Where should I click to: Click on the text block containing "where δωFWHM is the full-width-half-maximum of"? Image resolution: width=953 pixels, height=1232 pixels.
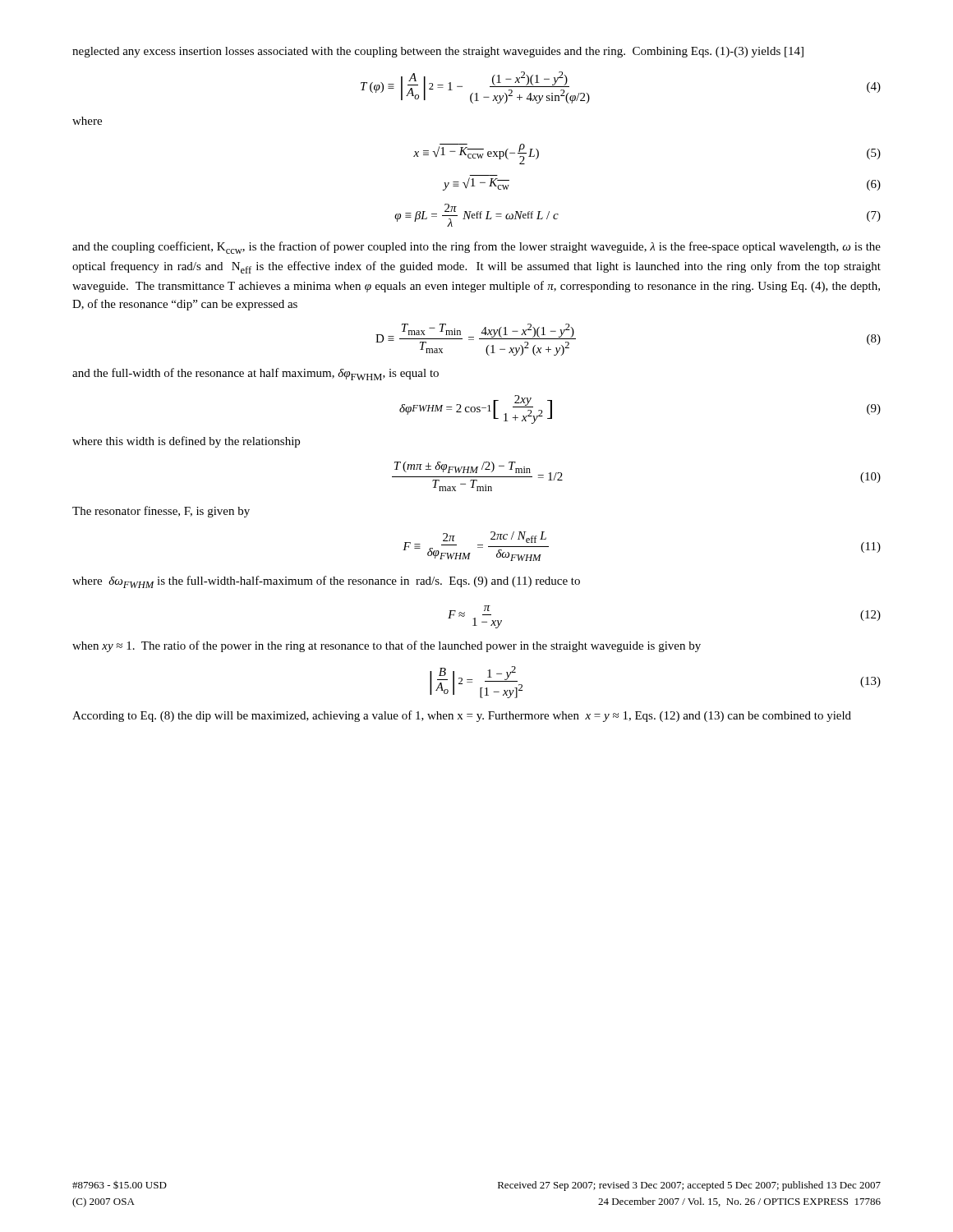(x=476, y=582)
